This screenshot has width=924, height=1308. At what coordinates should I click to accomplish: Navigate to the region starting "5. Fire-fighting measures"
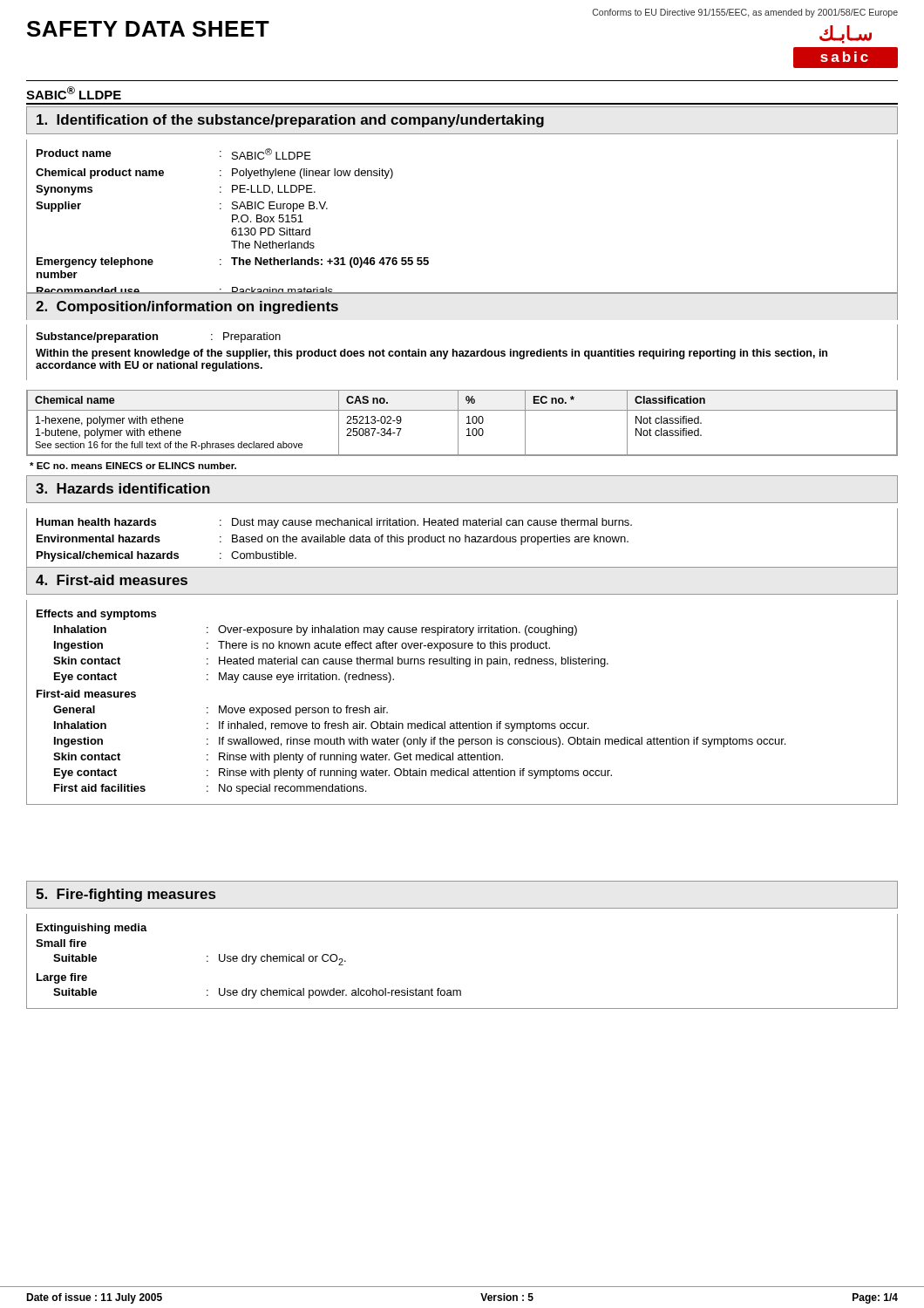point(462,895)
